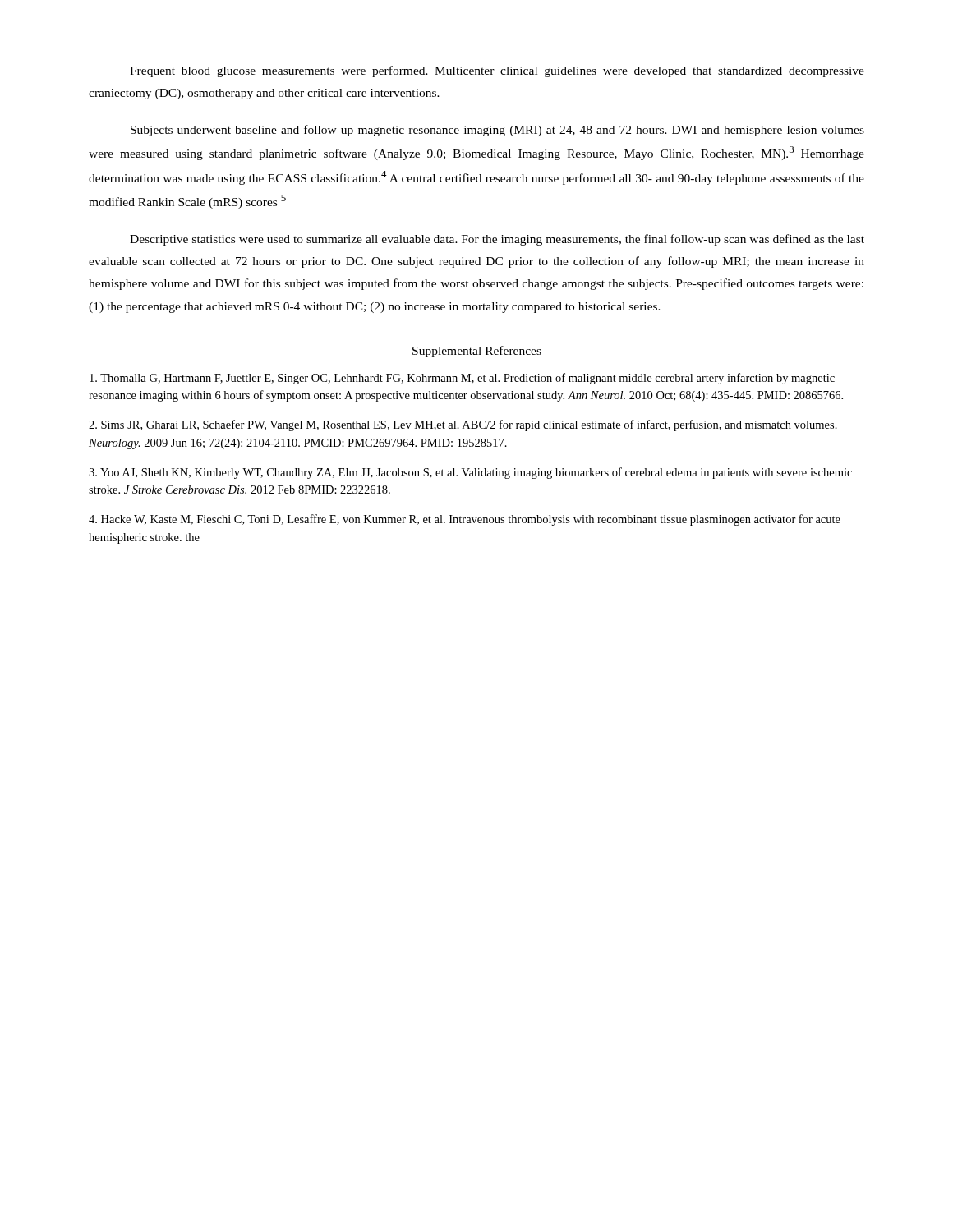Navigate to the passage starting "Frequent blood glucose measurements were performed. Multicenter"
Screen dimensions: 1232x953
click(476, 81)
